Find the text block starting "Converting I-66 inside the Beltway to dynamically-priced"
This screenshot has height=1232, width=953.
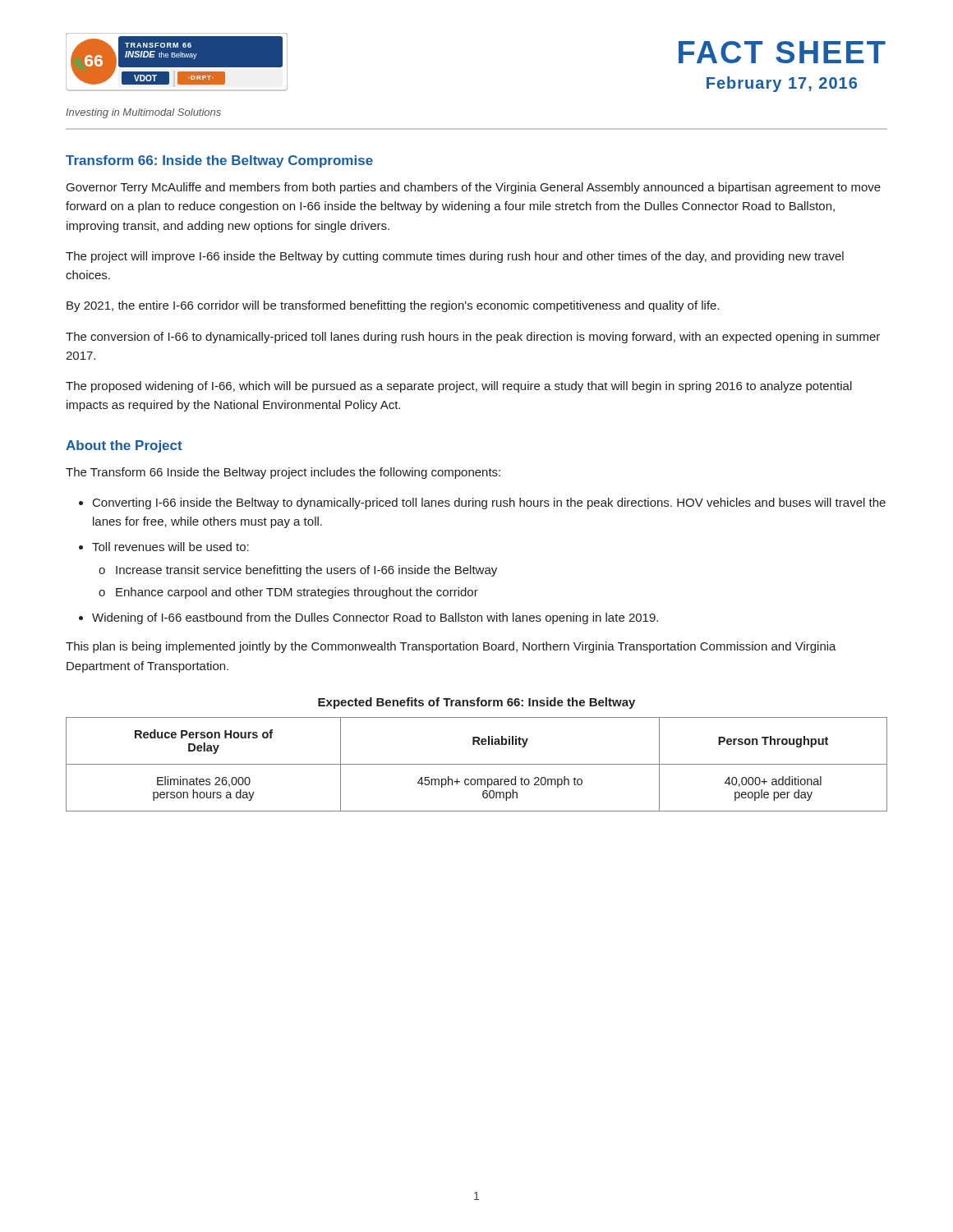489,512
